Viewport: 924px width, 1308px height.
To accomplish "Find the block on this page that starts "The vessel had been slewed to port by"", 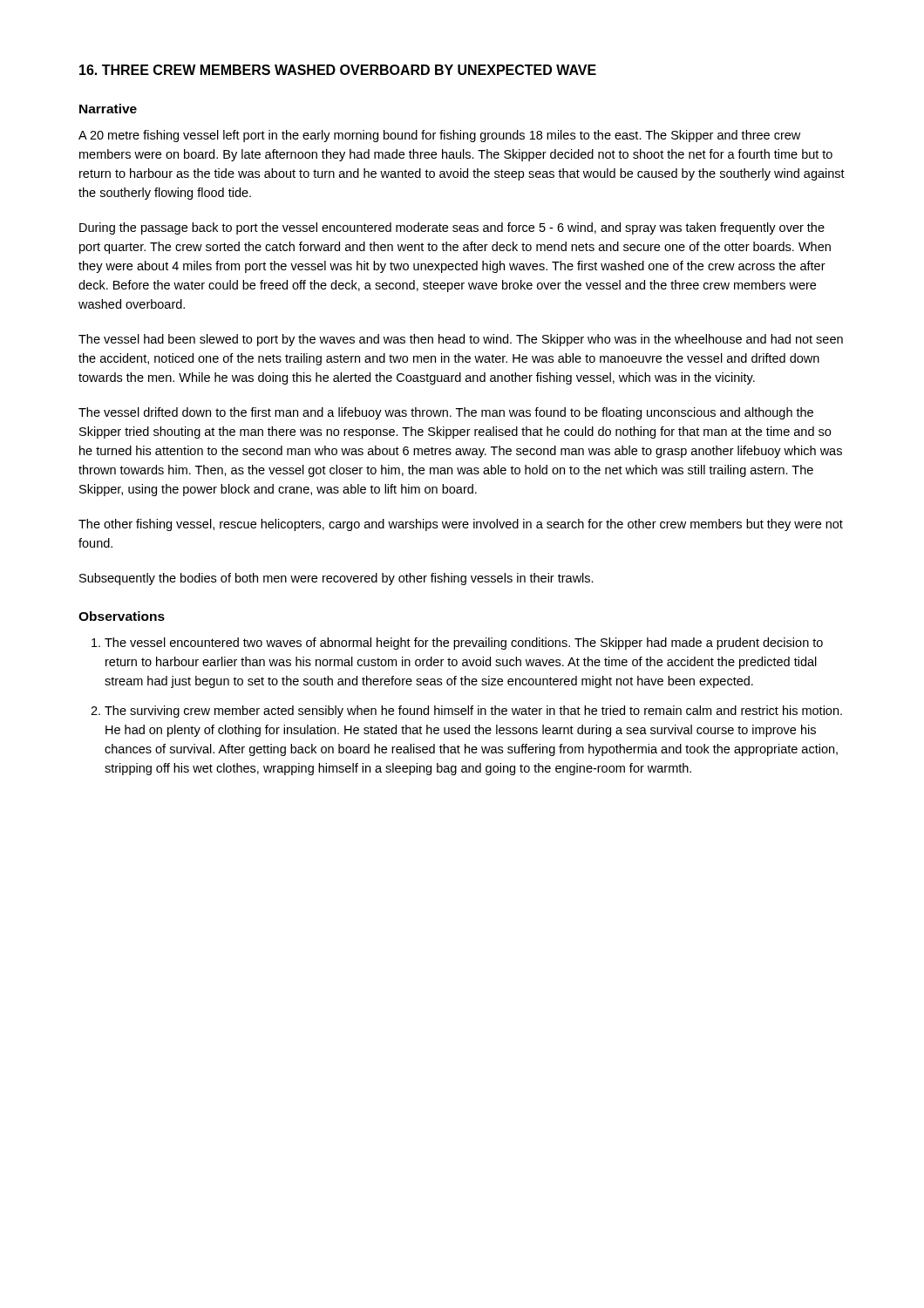I will [x=461, y=358].
